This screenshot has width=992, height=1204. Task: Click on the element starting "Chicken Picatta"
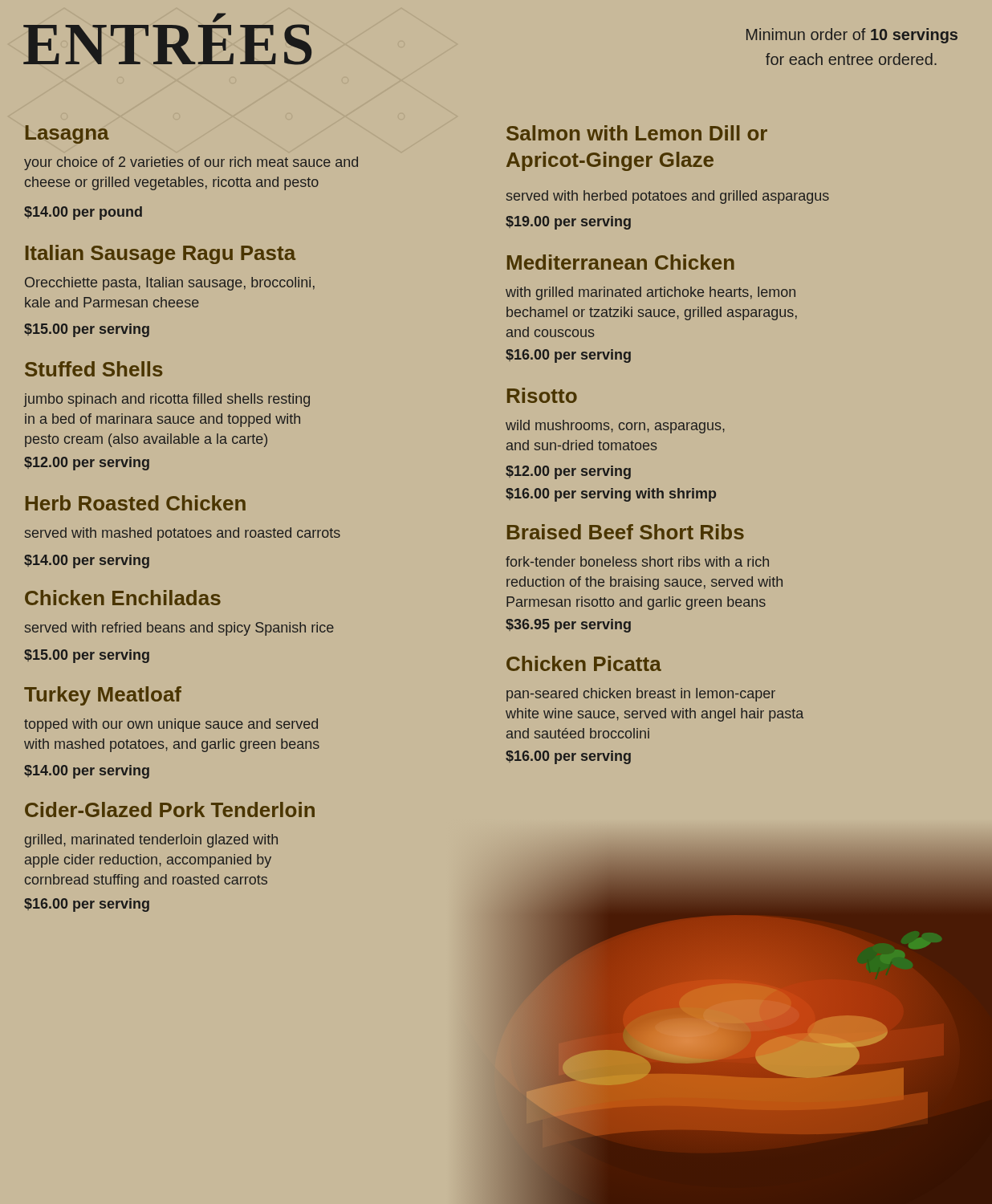(584, 663)
